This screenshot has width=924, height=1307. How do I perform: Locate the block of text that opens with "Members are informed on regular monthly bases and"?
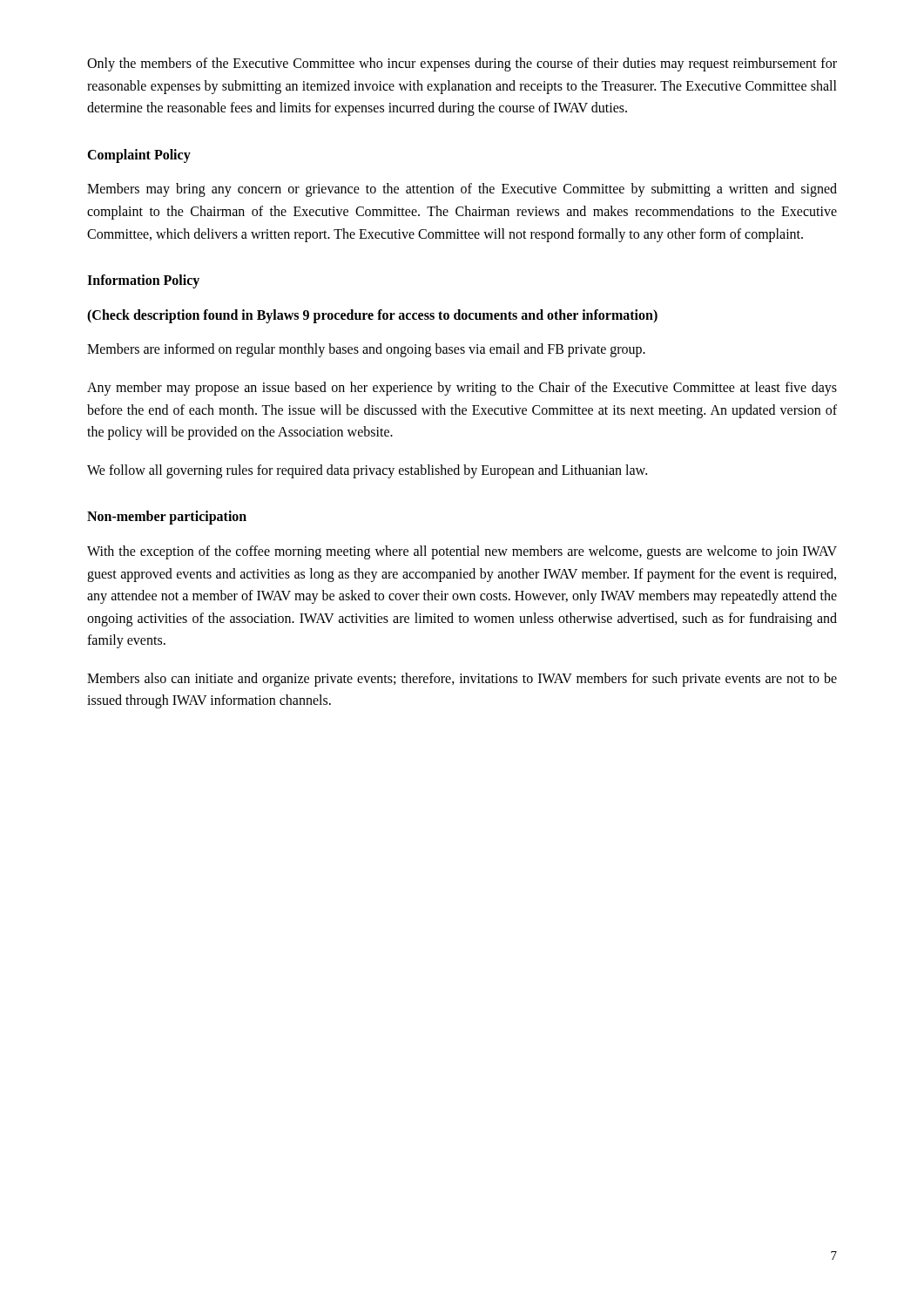click(367, 349)
